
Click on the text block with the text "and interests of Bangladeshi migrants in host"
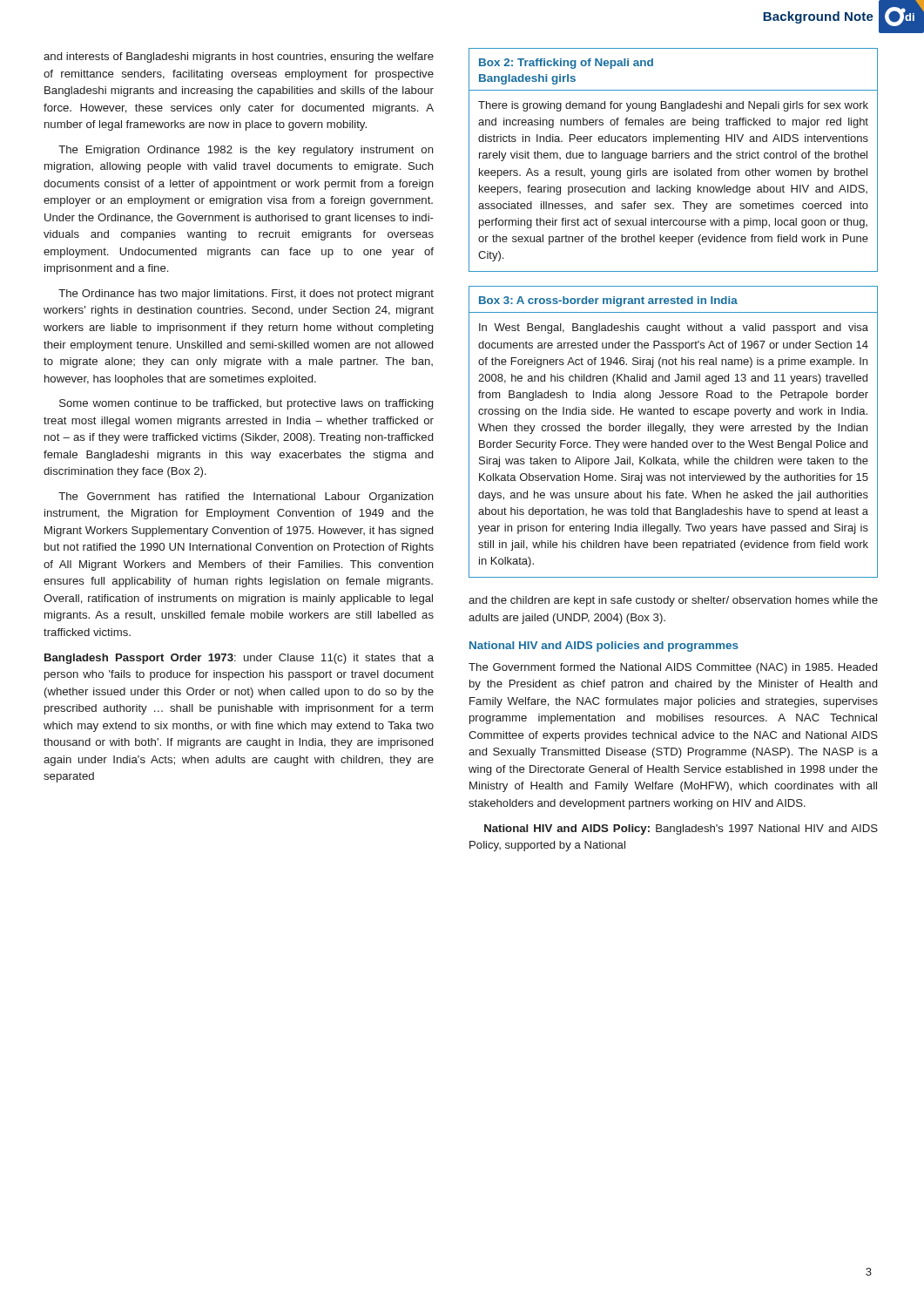pos(239,416)
